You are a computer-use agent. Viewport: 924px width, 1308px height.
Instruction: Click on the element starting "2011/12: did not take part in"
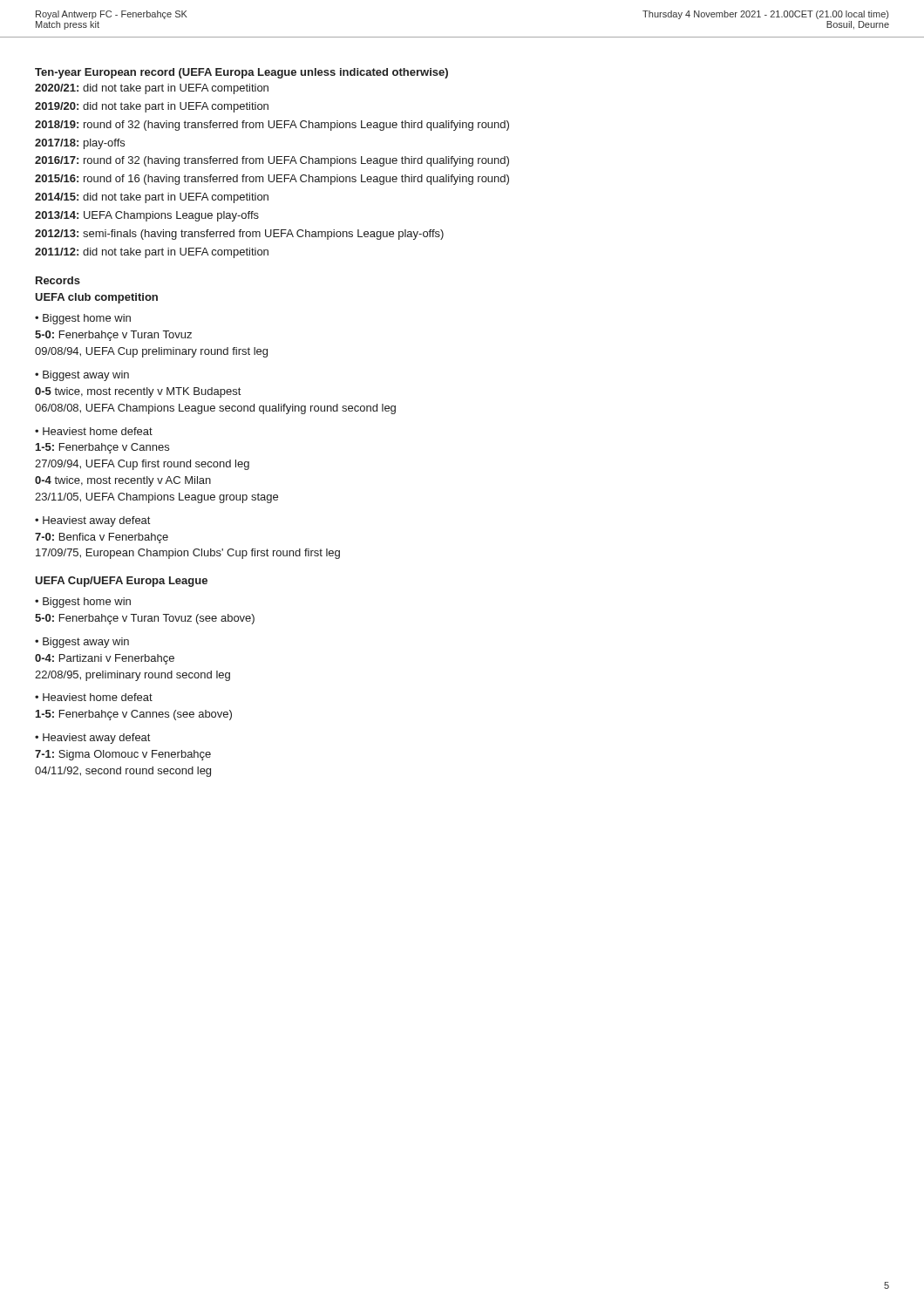click(x=152, y=251)
